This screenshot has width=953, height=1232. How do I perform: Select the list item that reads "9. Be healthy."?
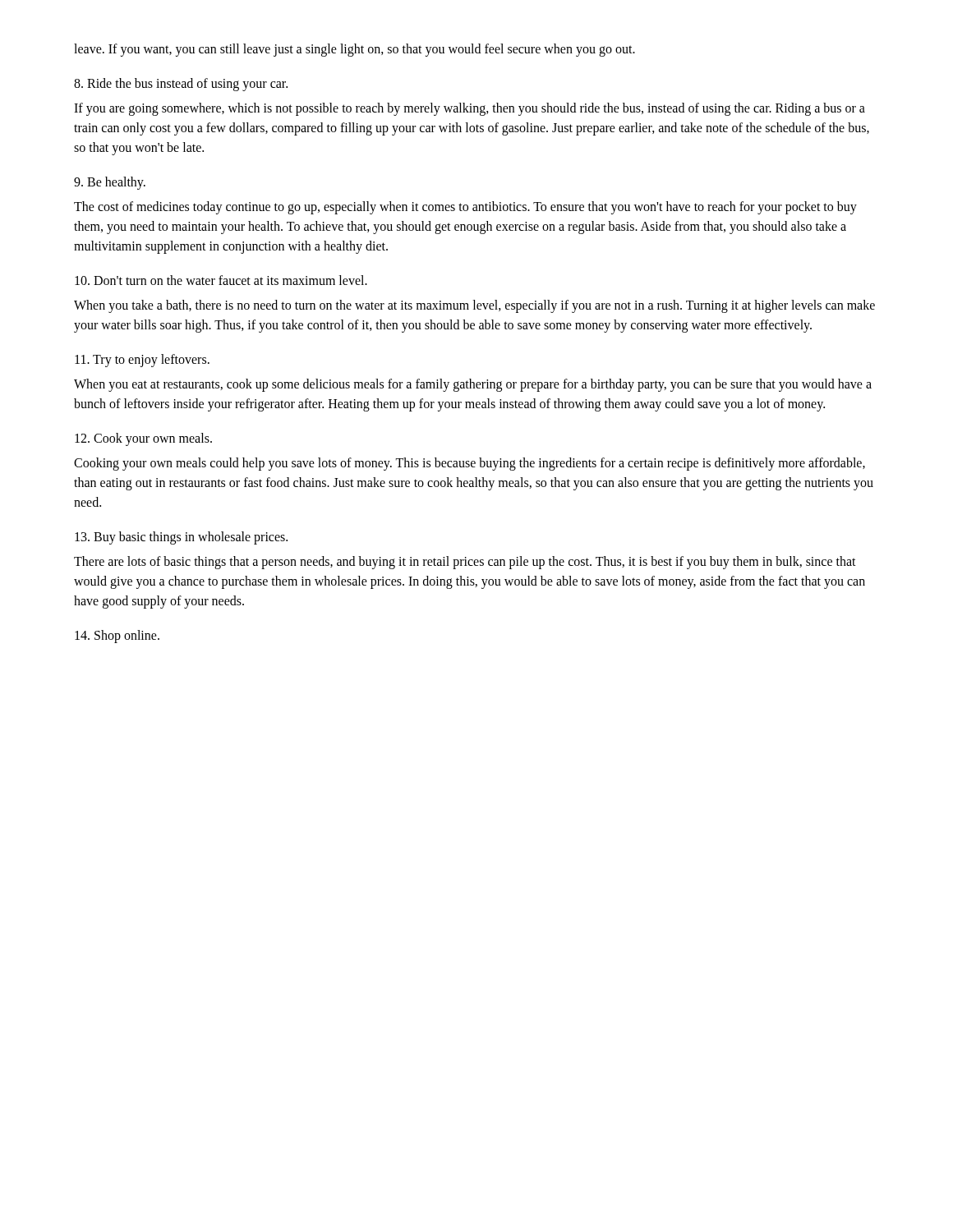(x=110, y=182)
